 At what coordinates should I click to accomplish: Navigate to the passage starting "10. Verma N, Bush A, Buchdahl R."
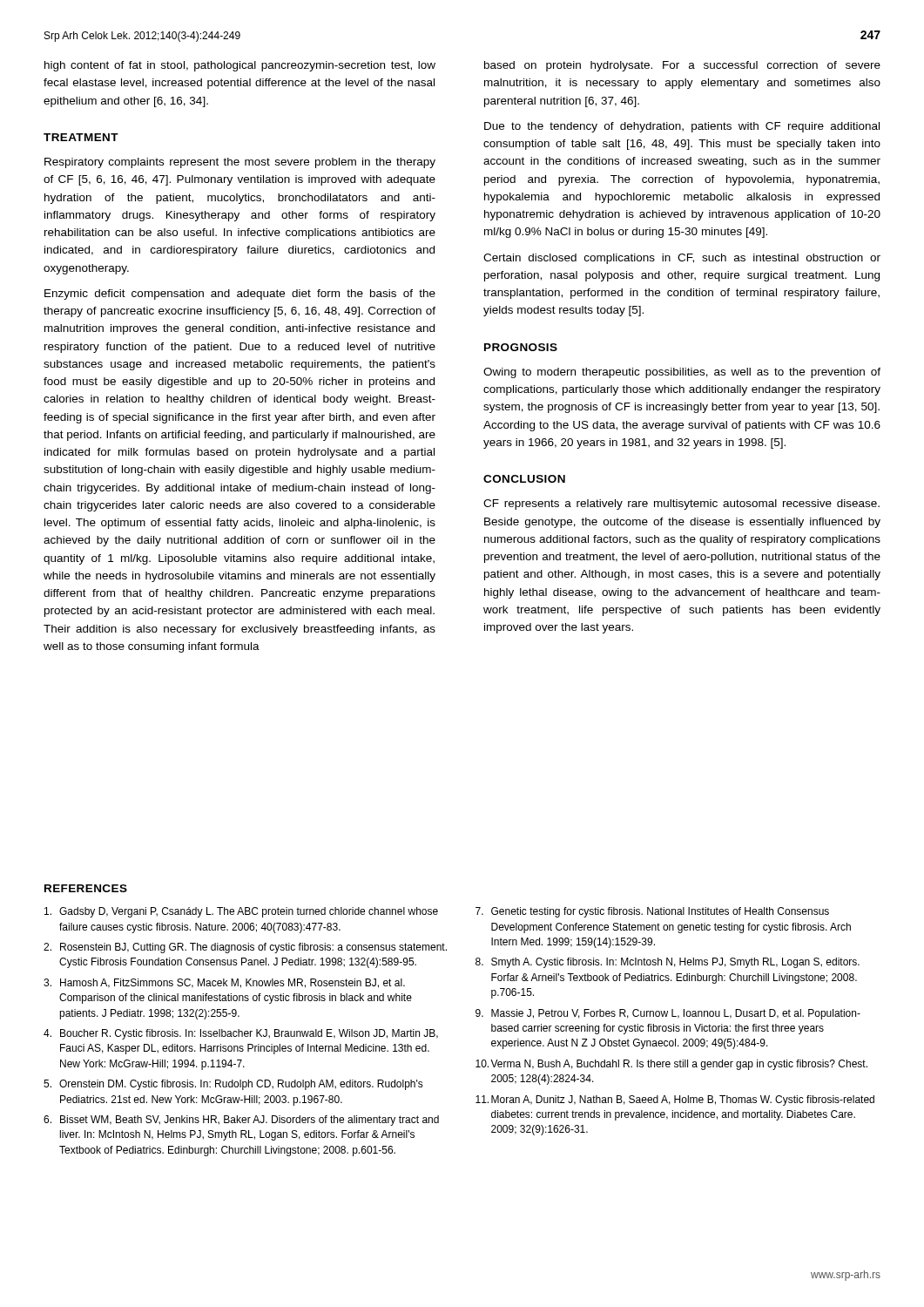678,1072
